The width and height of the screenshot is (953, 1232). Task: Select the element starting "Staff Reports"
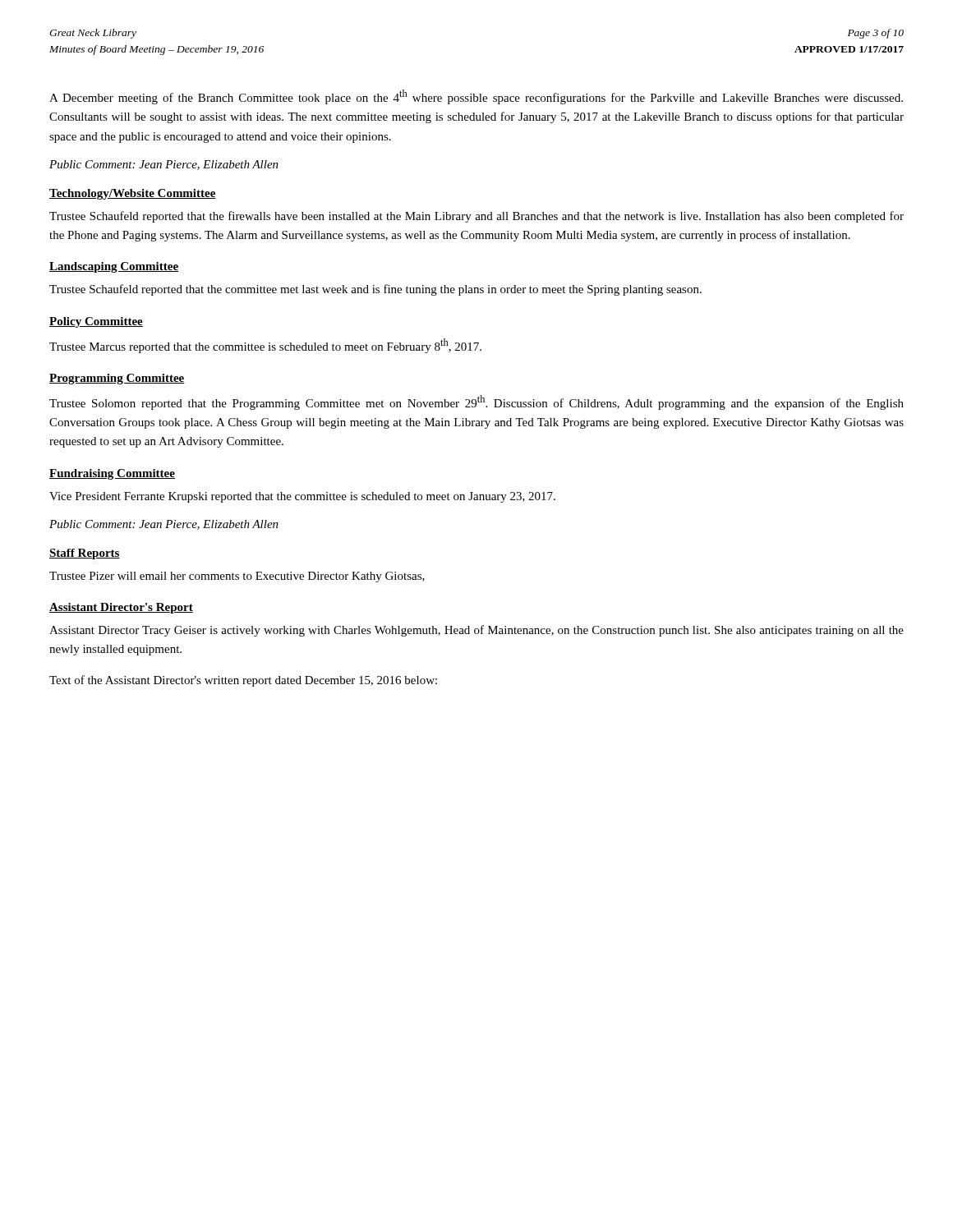(x=84, y=553)
